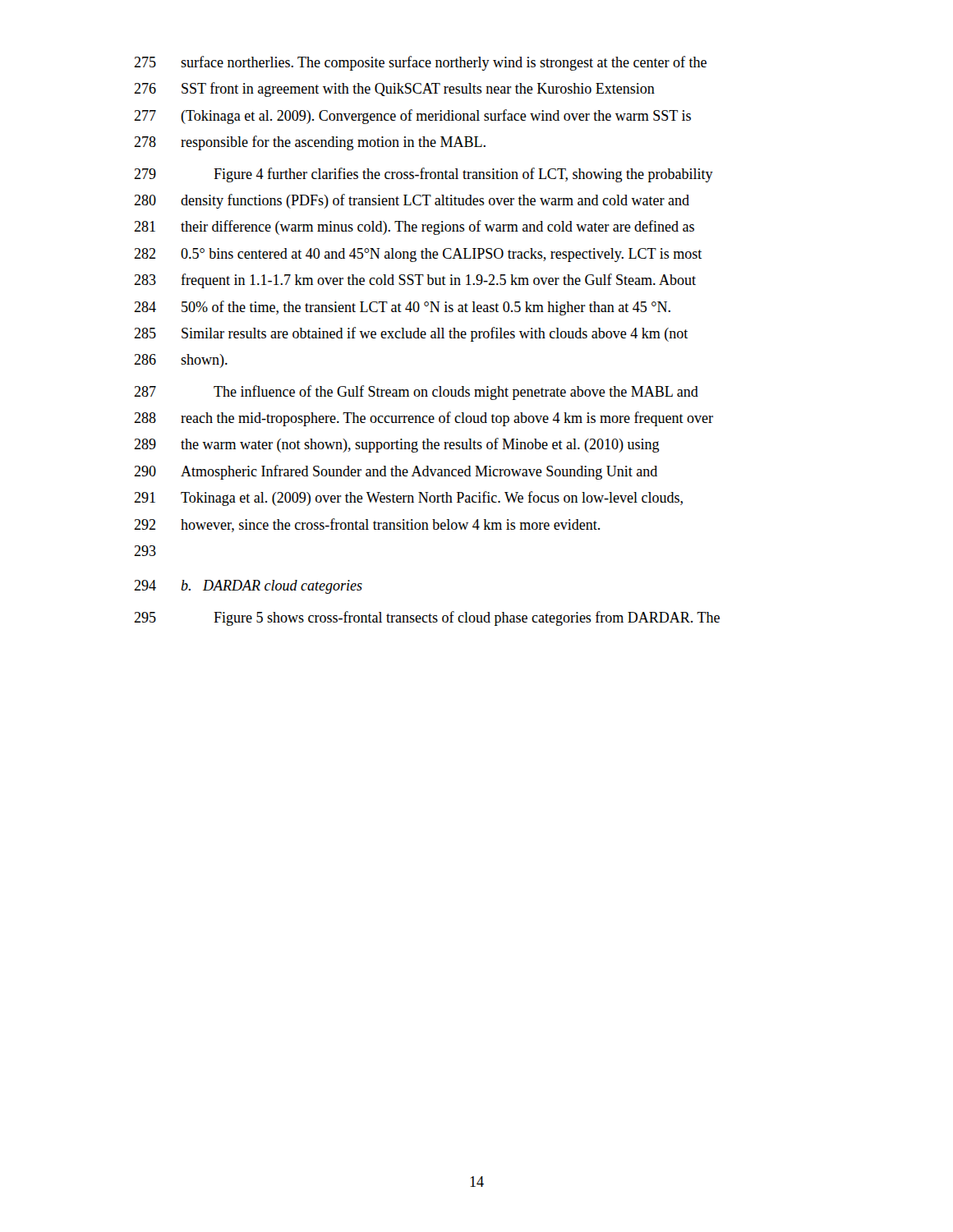Click on the passage starting "285 Similar results are obtained if we exclude"
Image resolution: width=953 pixels, height=1232 pixels.
coord(489,334)
